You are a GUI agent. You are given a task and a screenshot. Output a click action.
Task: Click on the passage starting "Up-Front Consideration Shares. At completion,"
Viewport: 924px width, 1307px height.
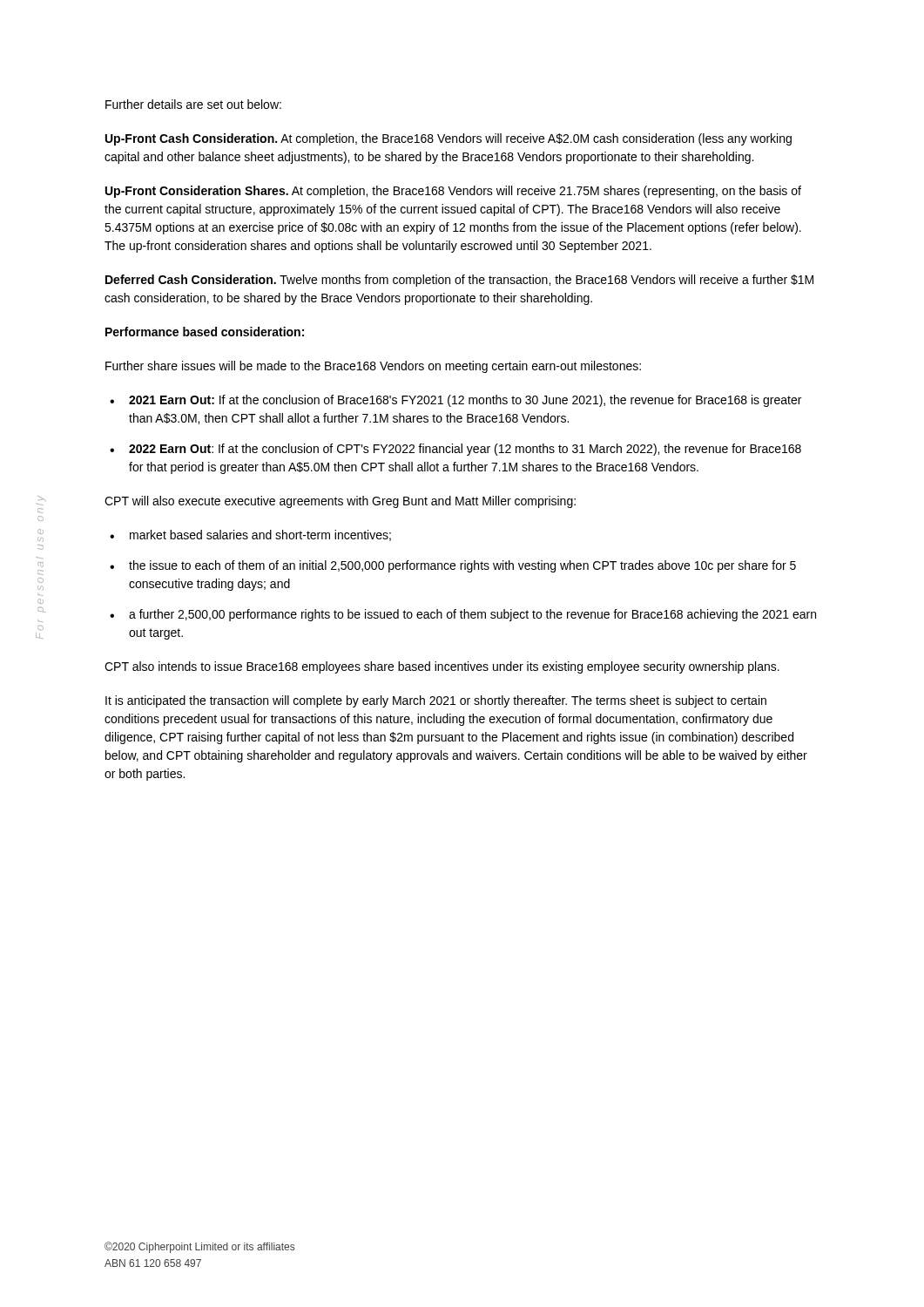462,219
